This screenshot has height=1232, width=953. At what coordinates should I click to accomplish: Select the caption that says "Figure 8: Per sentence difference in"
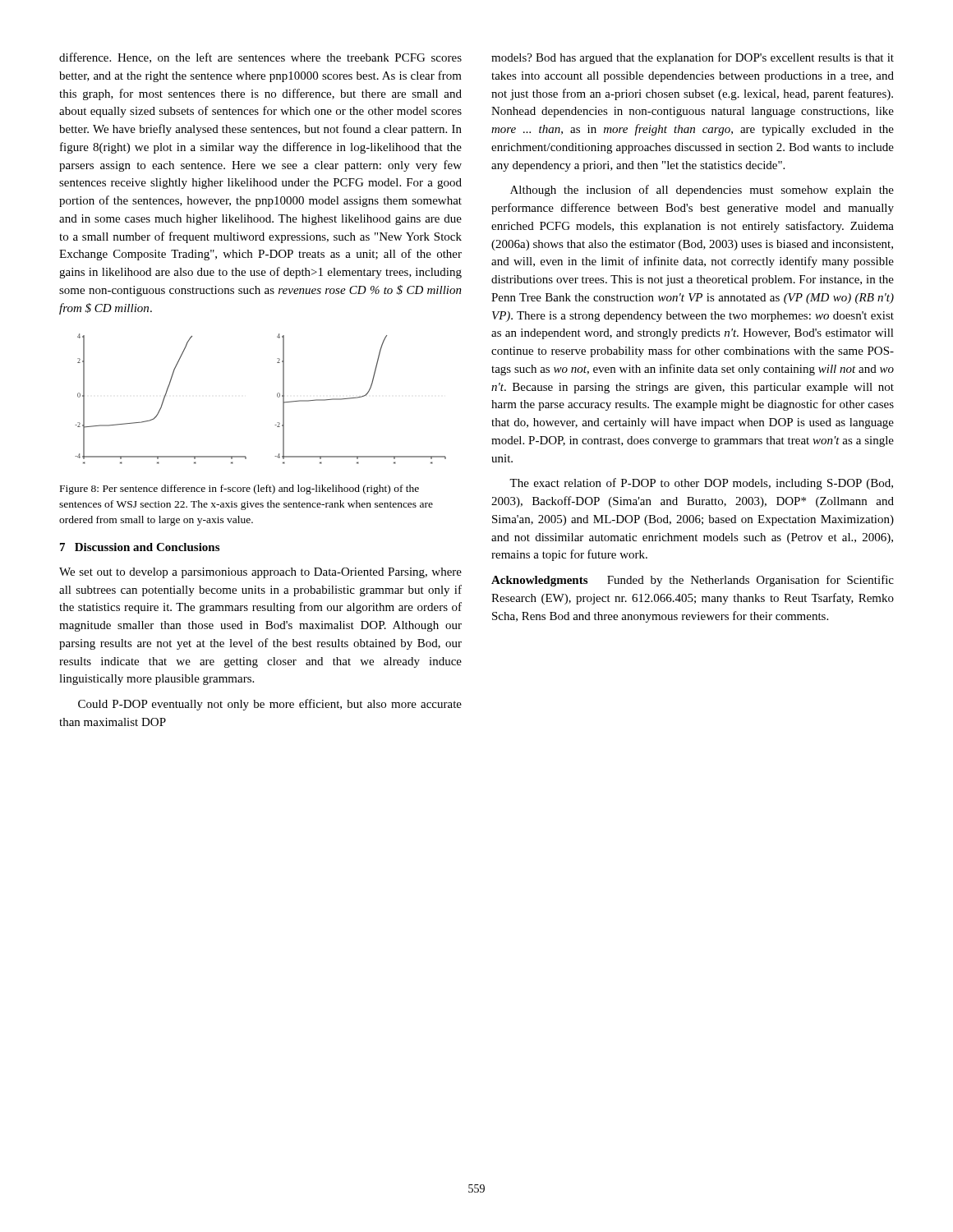point(246,504)
